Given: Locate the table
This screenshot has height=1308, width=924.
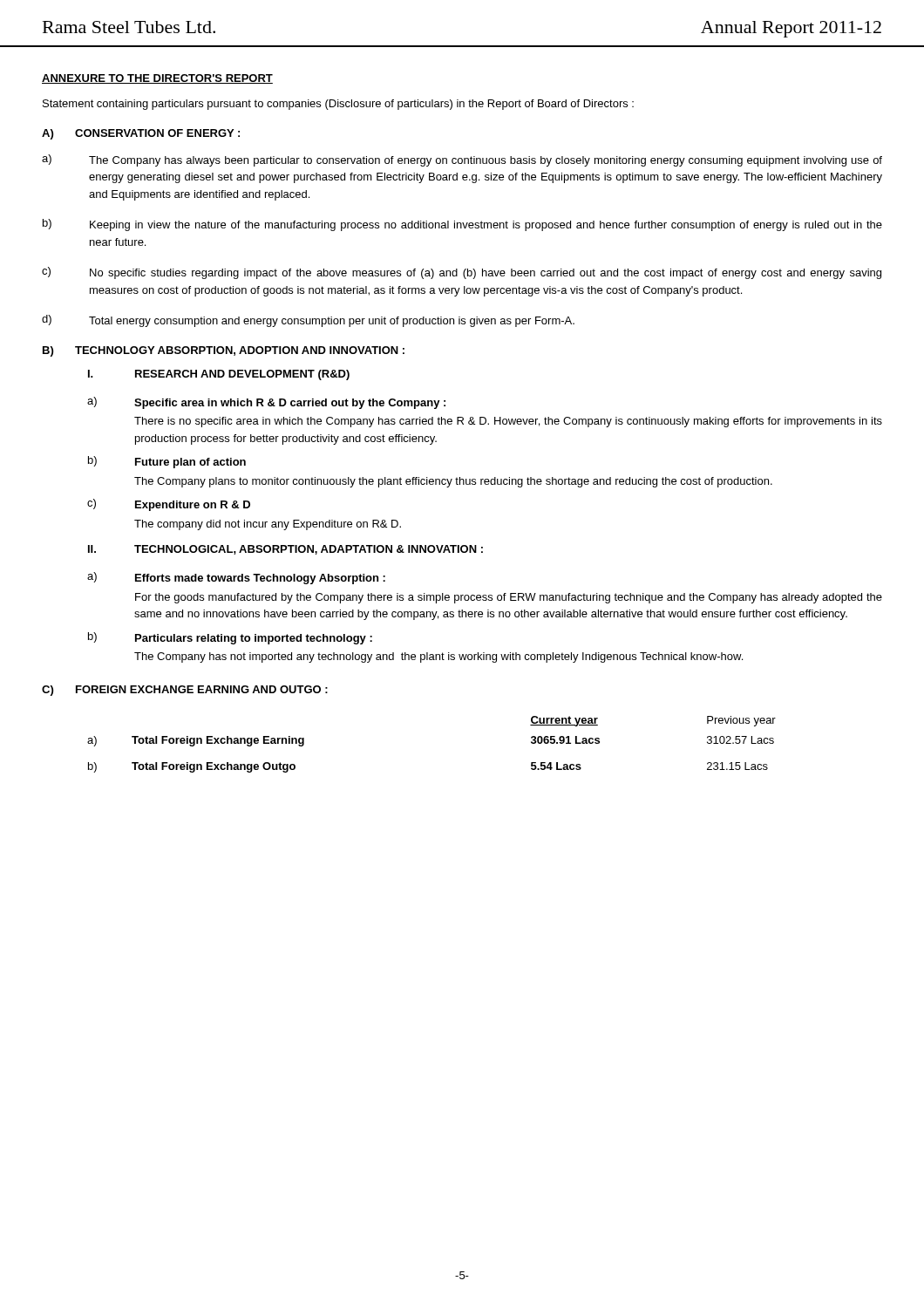Looking at the screenshot, I should (485, 746).
